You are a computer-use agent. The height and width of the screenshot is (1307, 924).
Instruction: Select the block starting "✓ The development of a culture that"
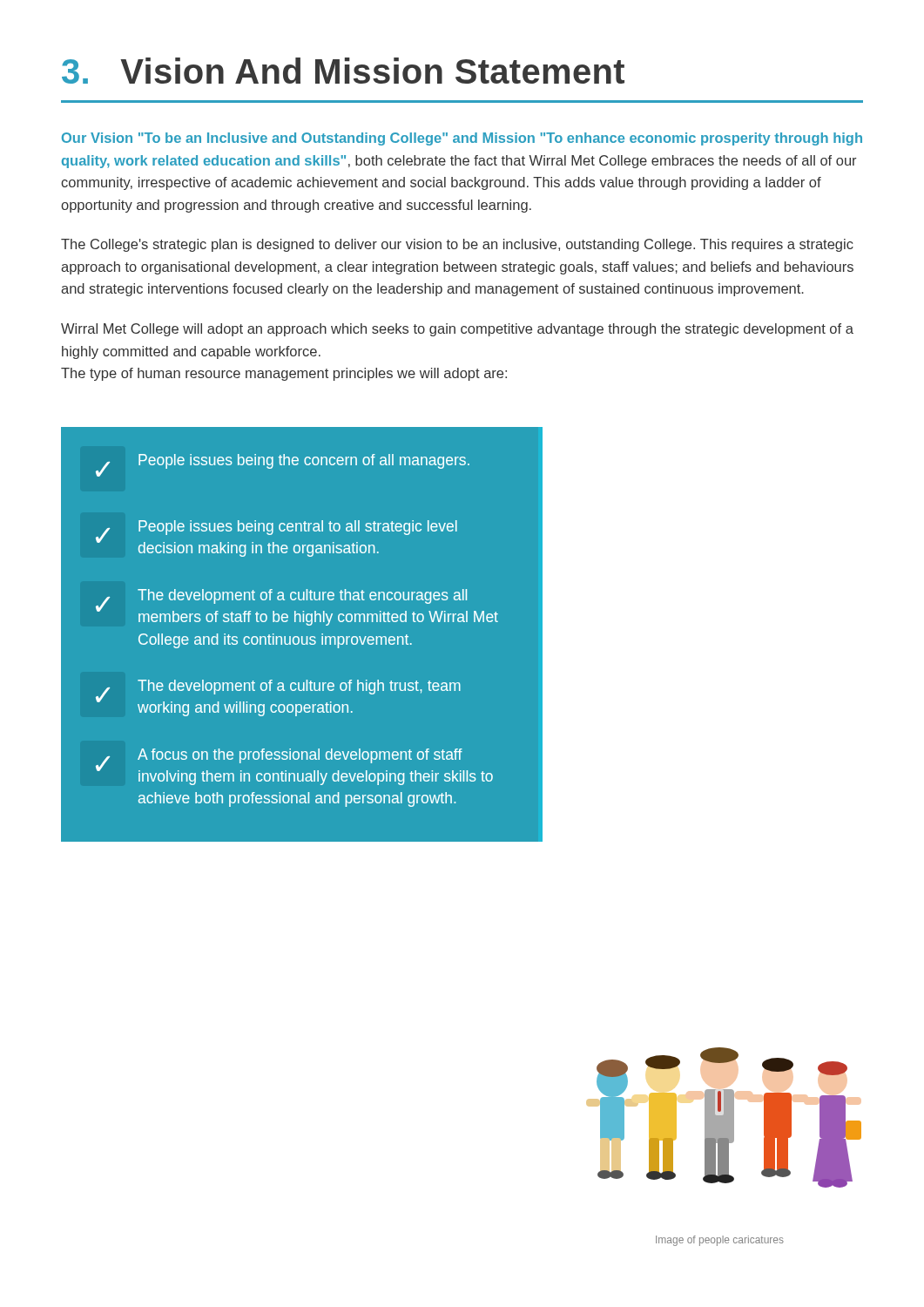pyautogui.click(x=298, y=616)
